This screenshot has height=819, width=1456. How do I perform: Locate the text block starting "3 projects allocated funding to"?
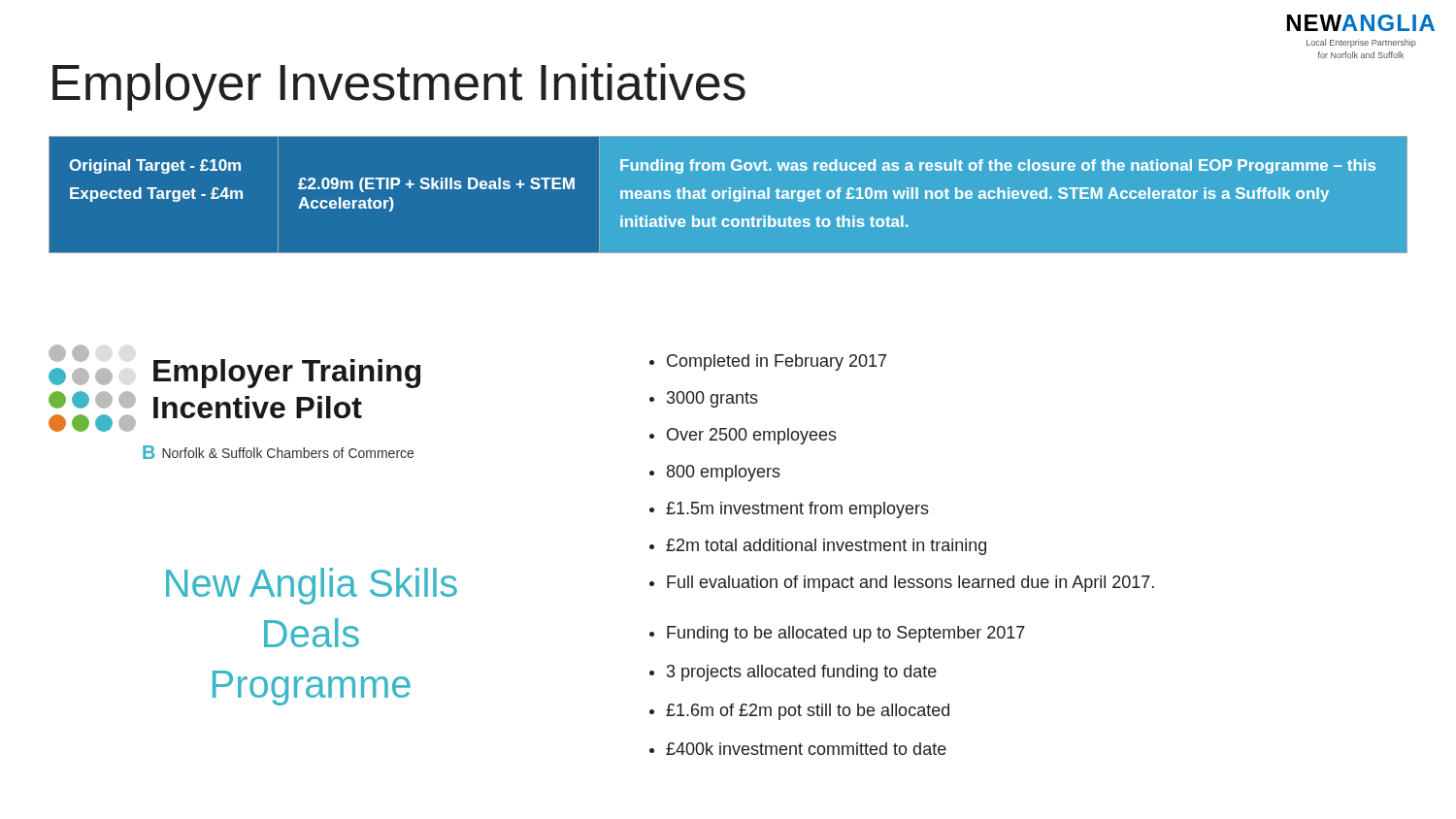coord(789,672)
